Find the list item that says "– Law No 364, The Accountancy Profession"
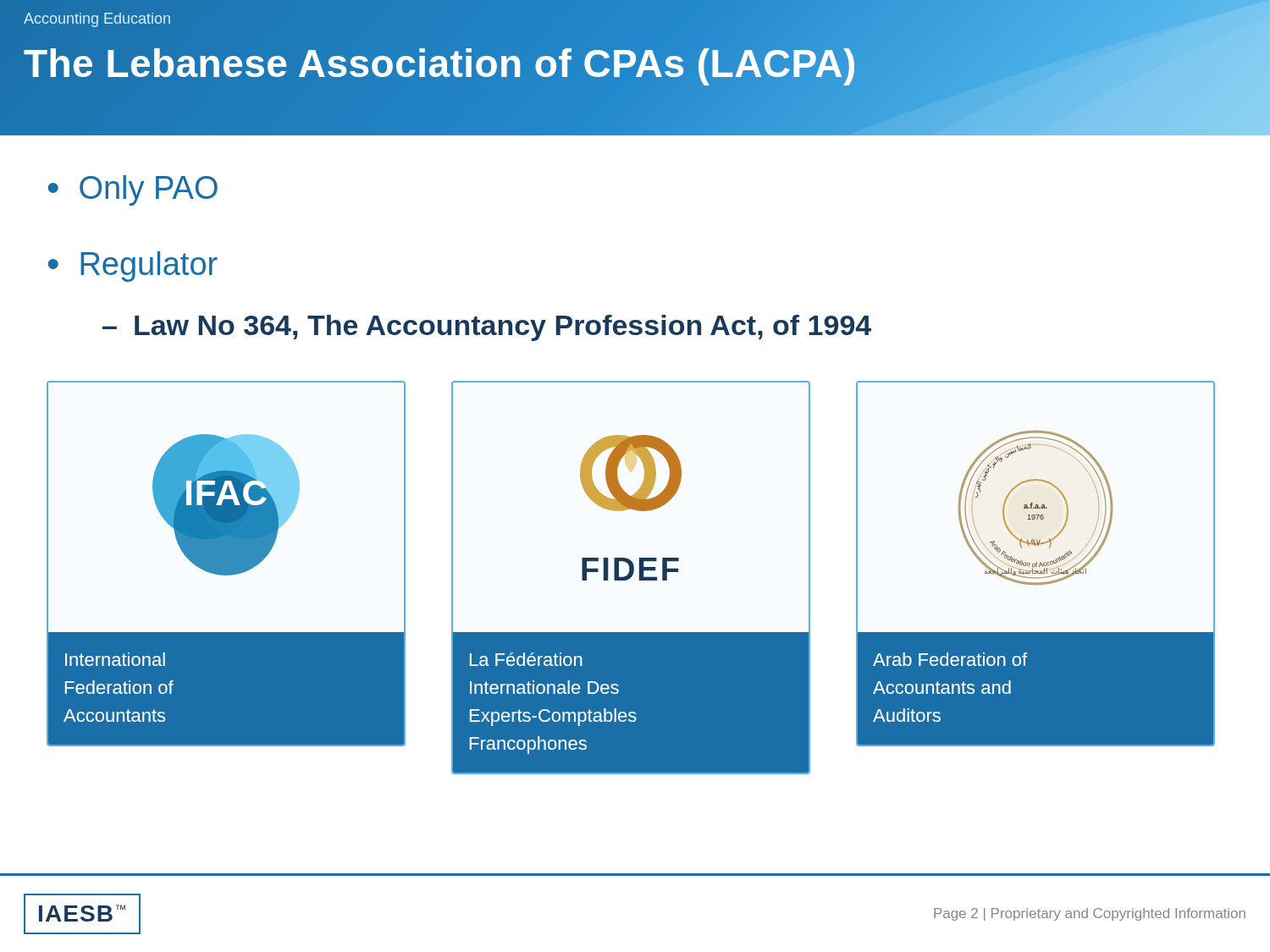 coord(486,325)
